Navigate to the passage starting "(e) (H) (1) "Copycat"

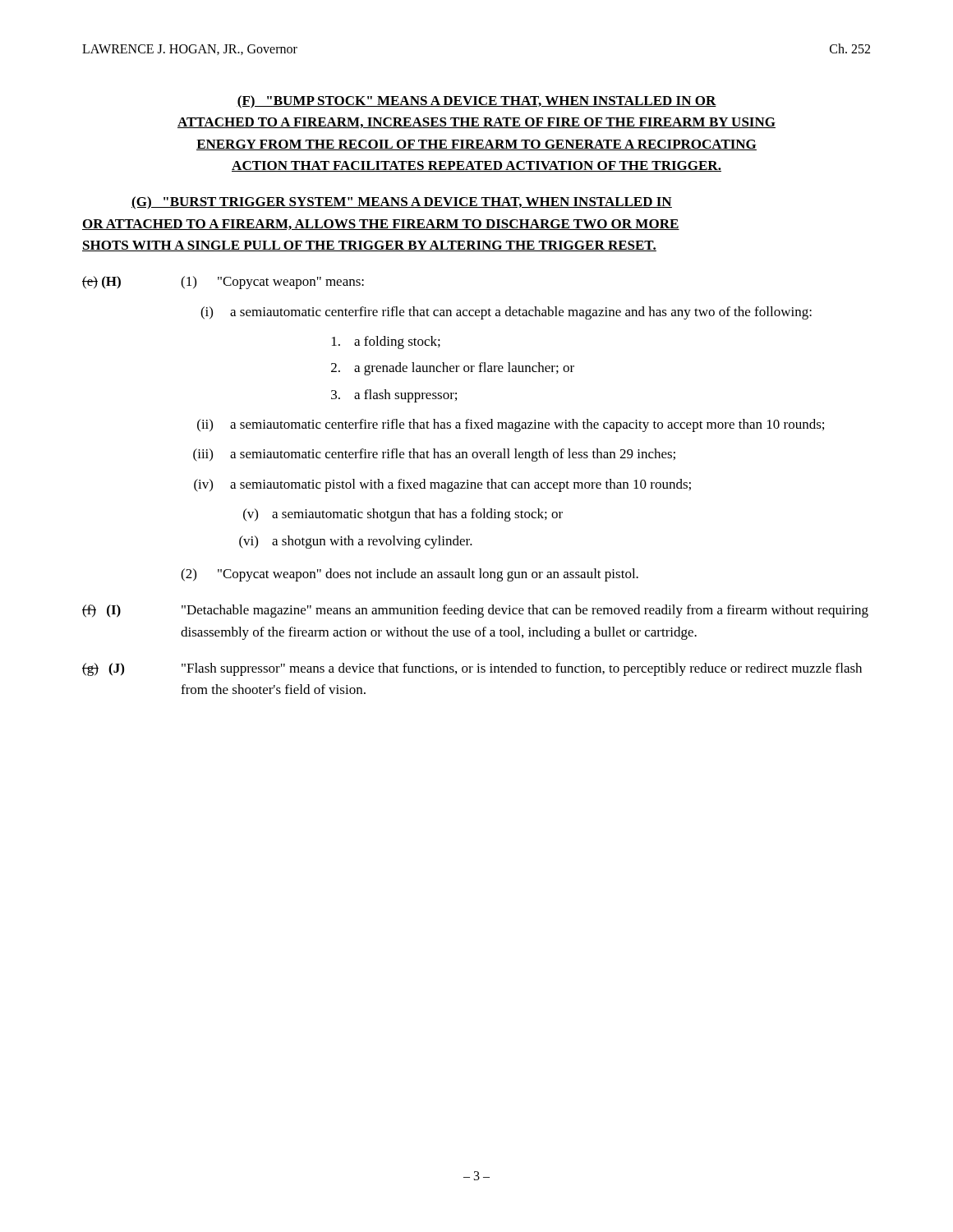(x=223, y=282)
